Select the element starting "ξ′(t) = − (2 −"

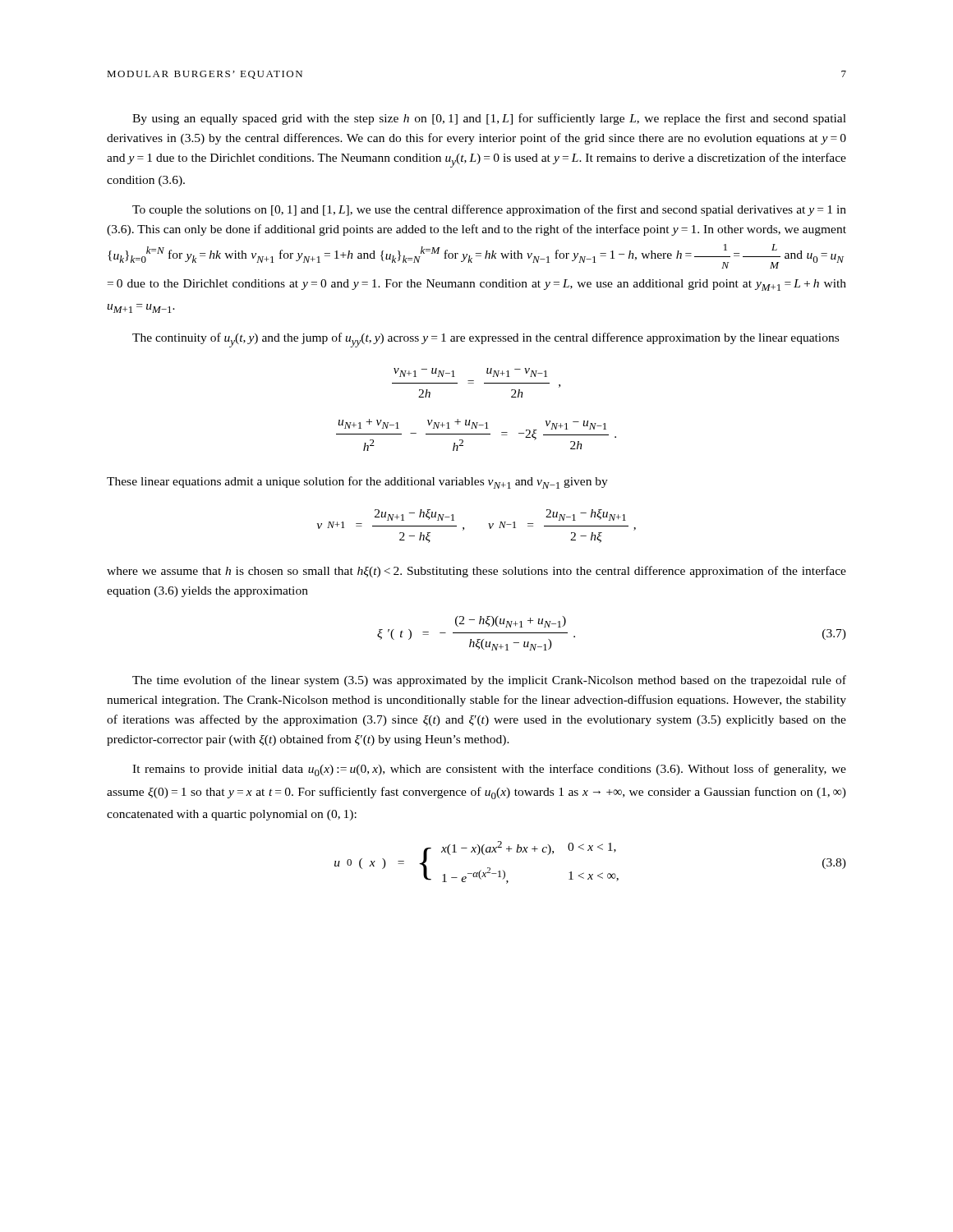coord(476,633)
